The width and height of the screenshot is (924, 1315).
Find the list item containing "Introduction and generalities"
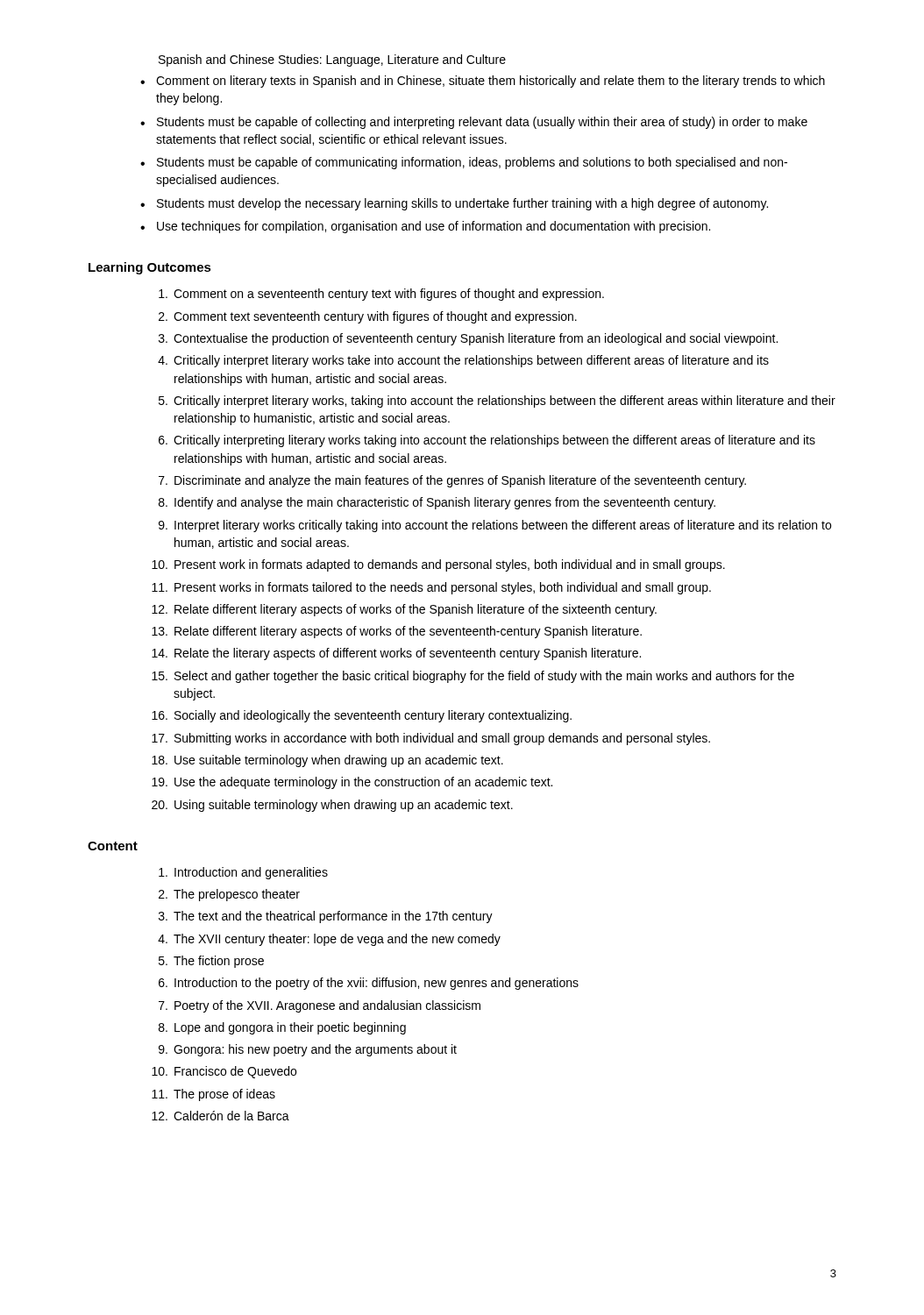point(243,873)
